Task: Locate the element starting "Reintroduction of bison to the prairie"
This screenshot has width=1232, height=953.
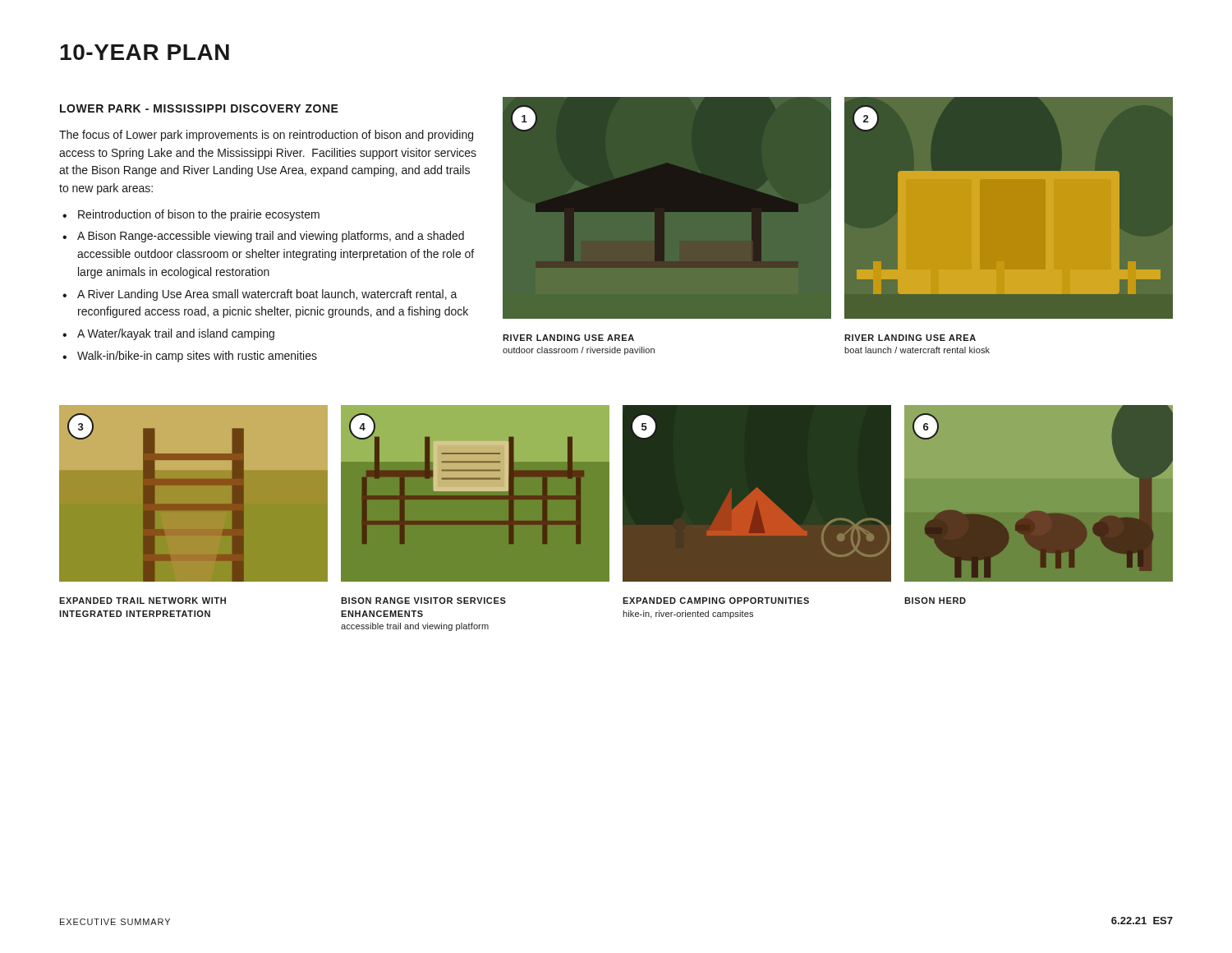Action: (x=199, y=214)
